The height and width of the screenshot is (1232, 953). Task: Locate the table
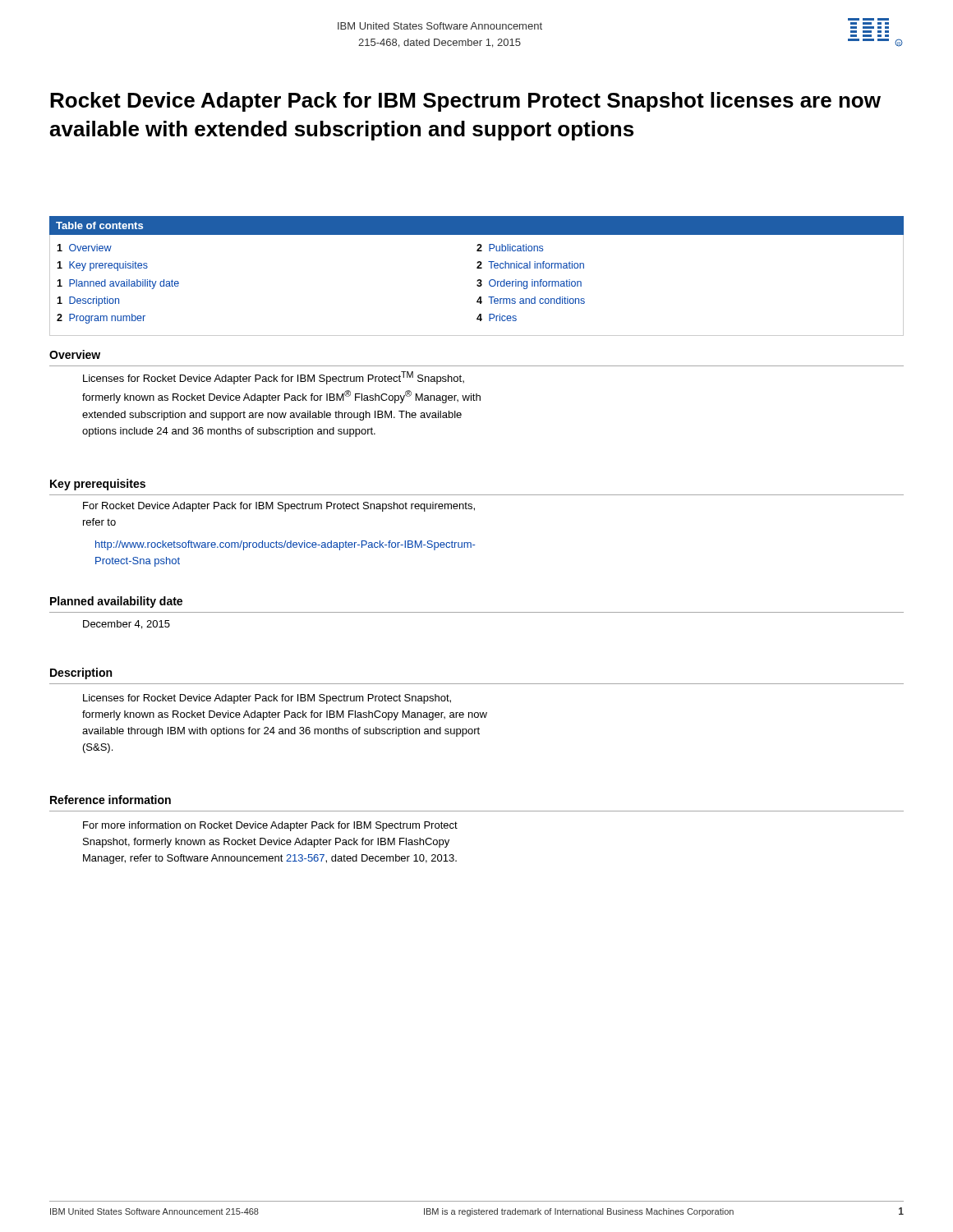tap(476, 276)
